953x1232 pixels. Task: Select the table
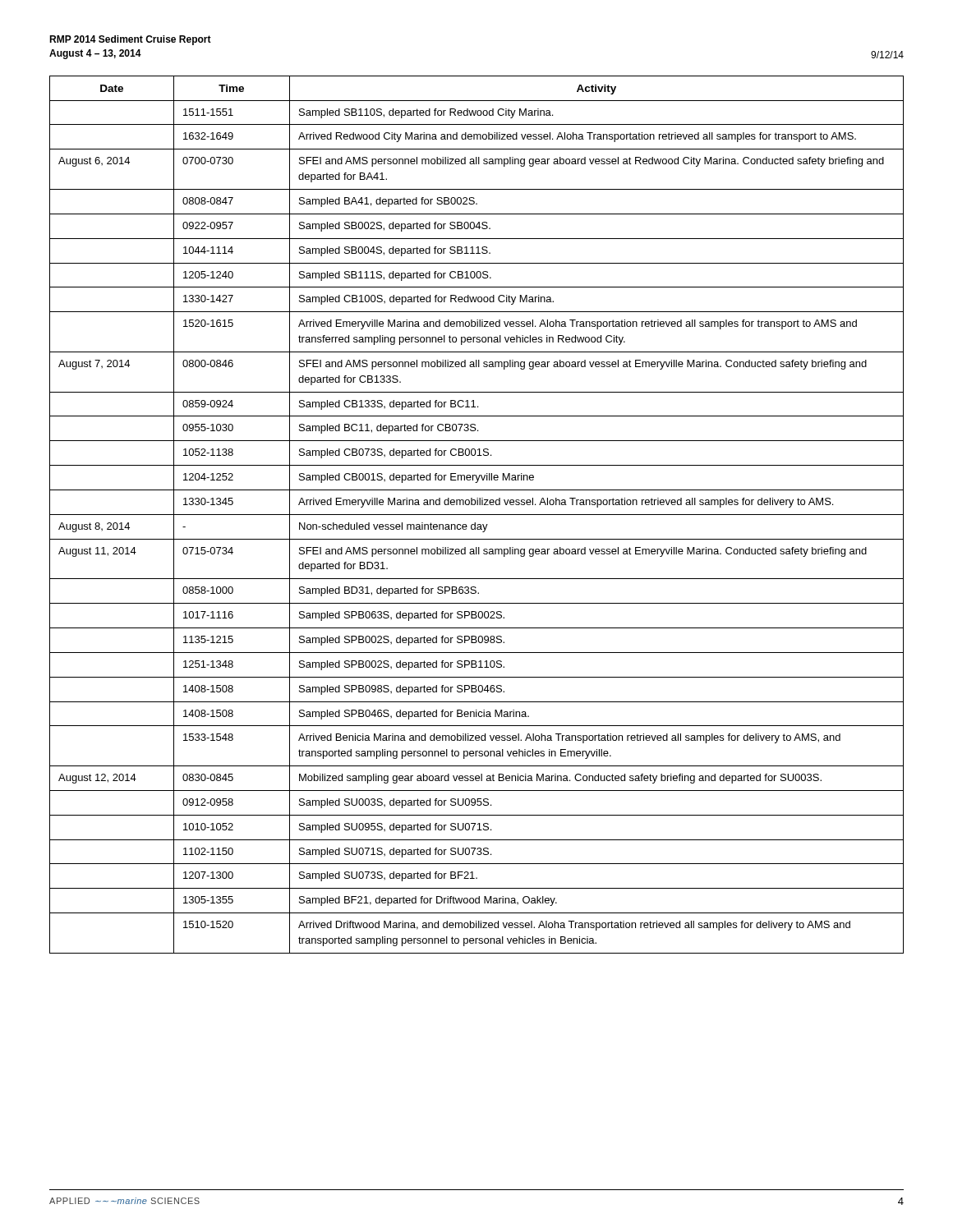point(476,514)
